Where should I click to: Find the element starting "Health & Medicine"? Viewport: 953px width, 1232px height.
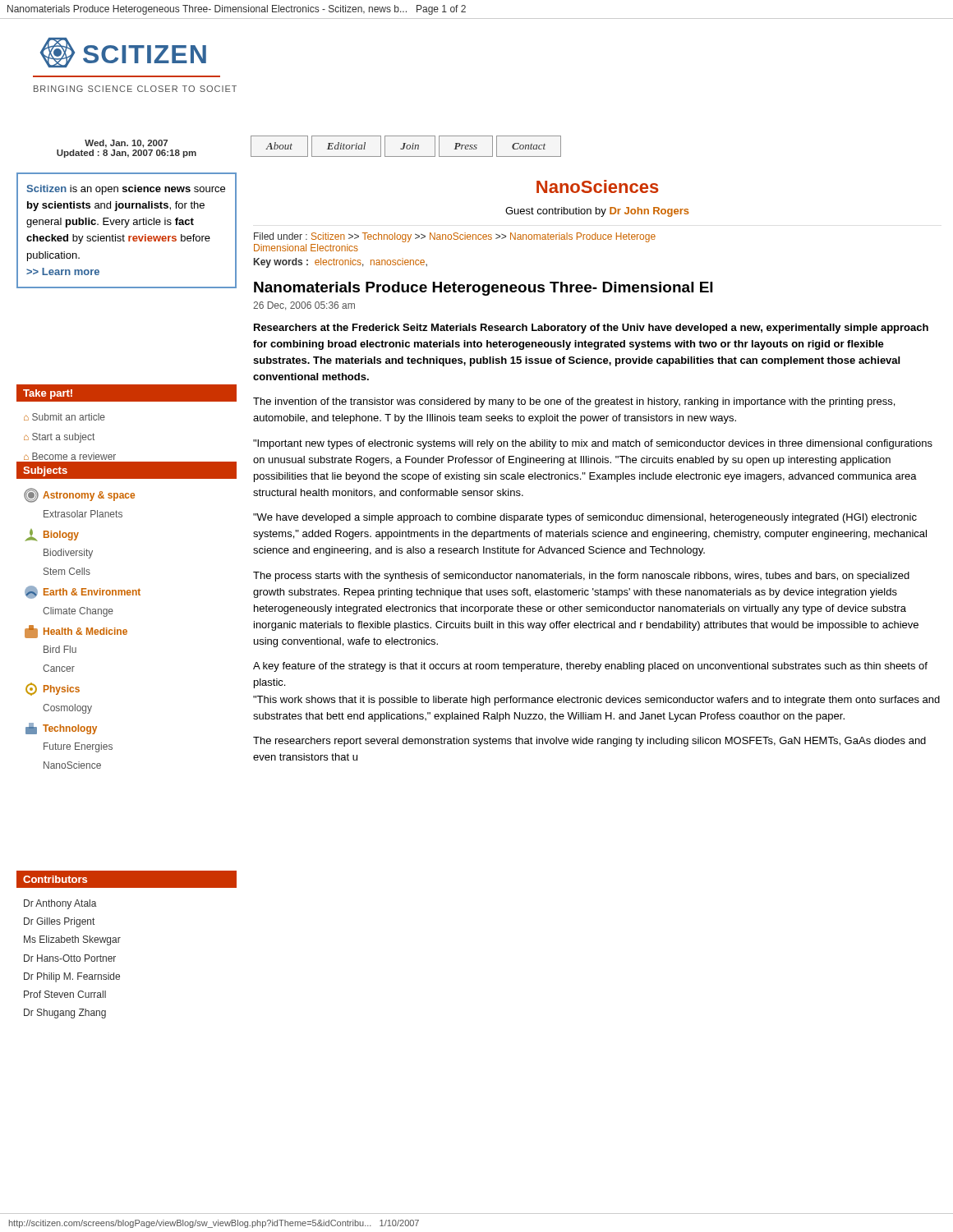point(75,632)
